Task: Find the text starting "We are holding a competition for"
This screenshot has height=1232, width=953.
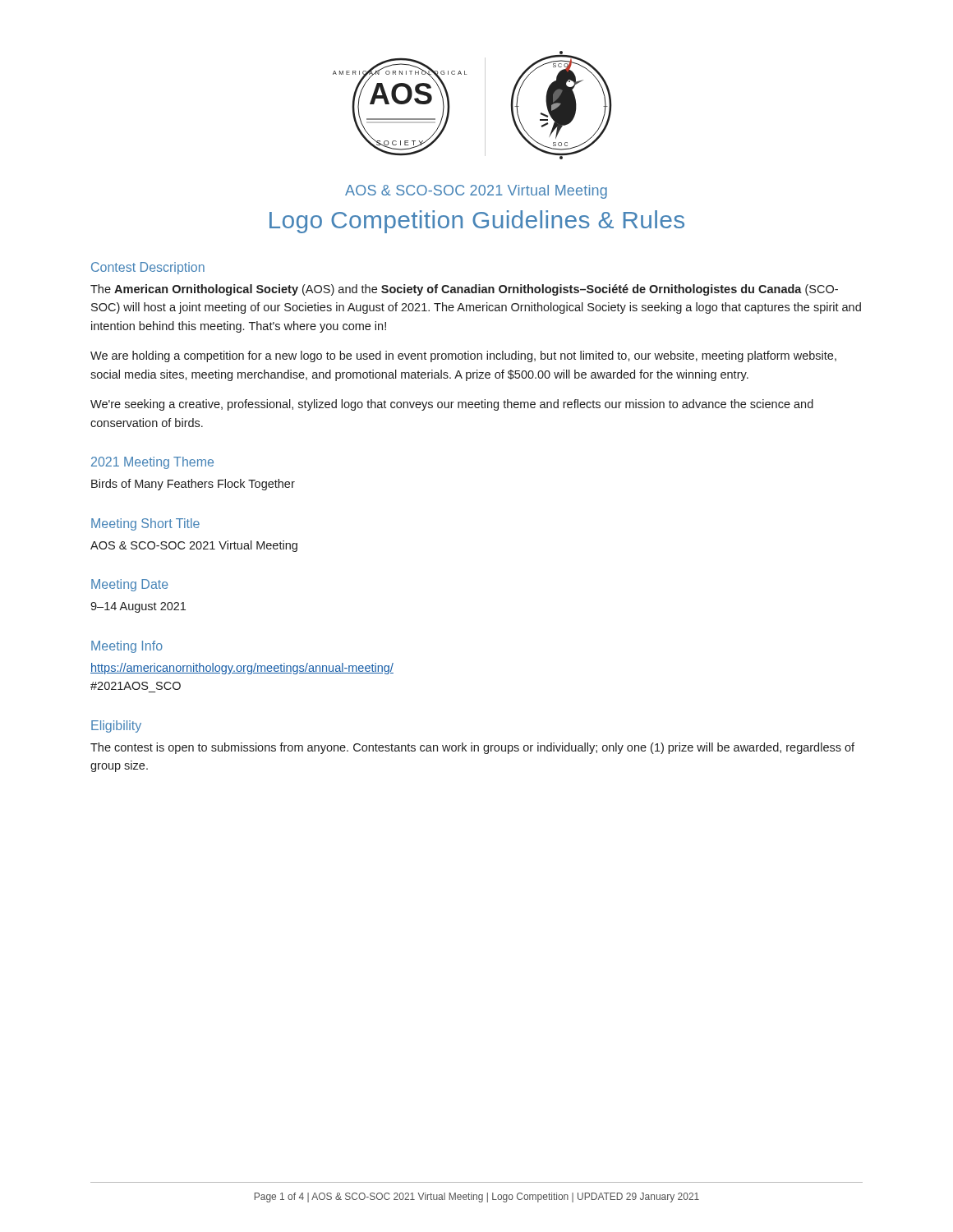Action: click(x=464, y=365)
